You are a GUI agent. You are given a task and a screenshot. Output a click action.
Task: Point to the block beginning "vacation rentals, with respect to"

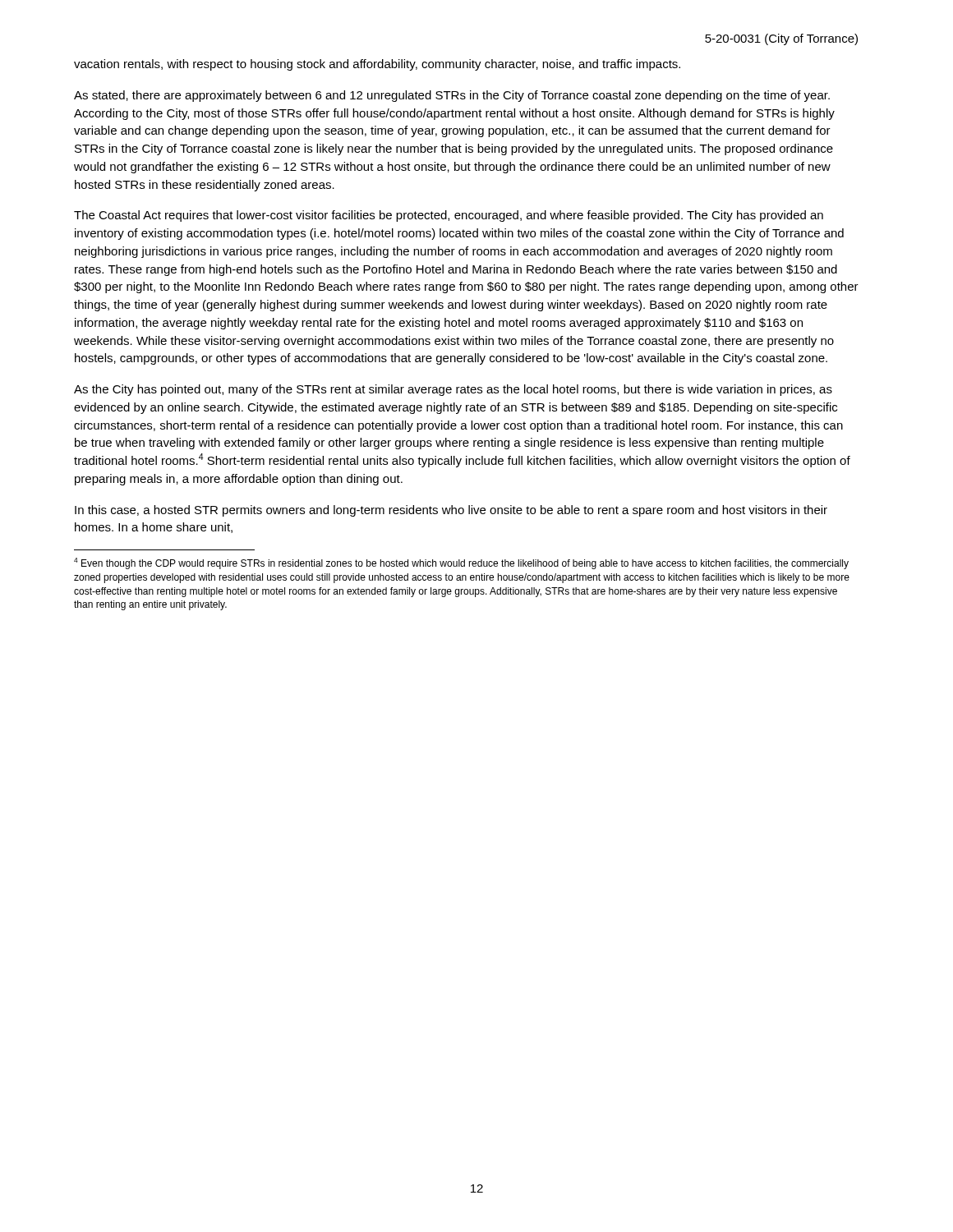466,64
